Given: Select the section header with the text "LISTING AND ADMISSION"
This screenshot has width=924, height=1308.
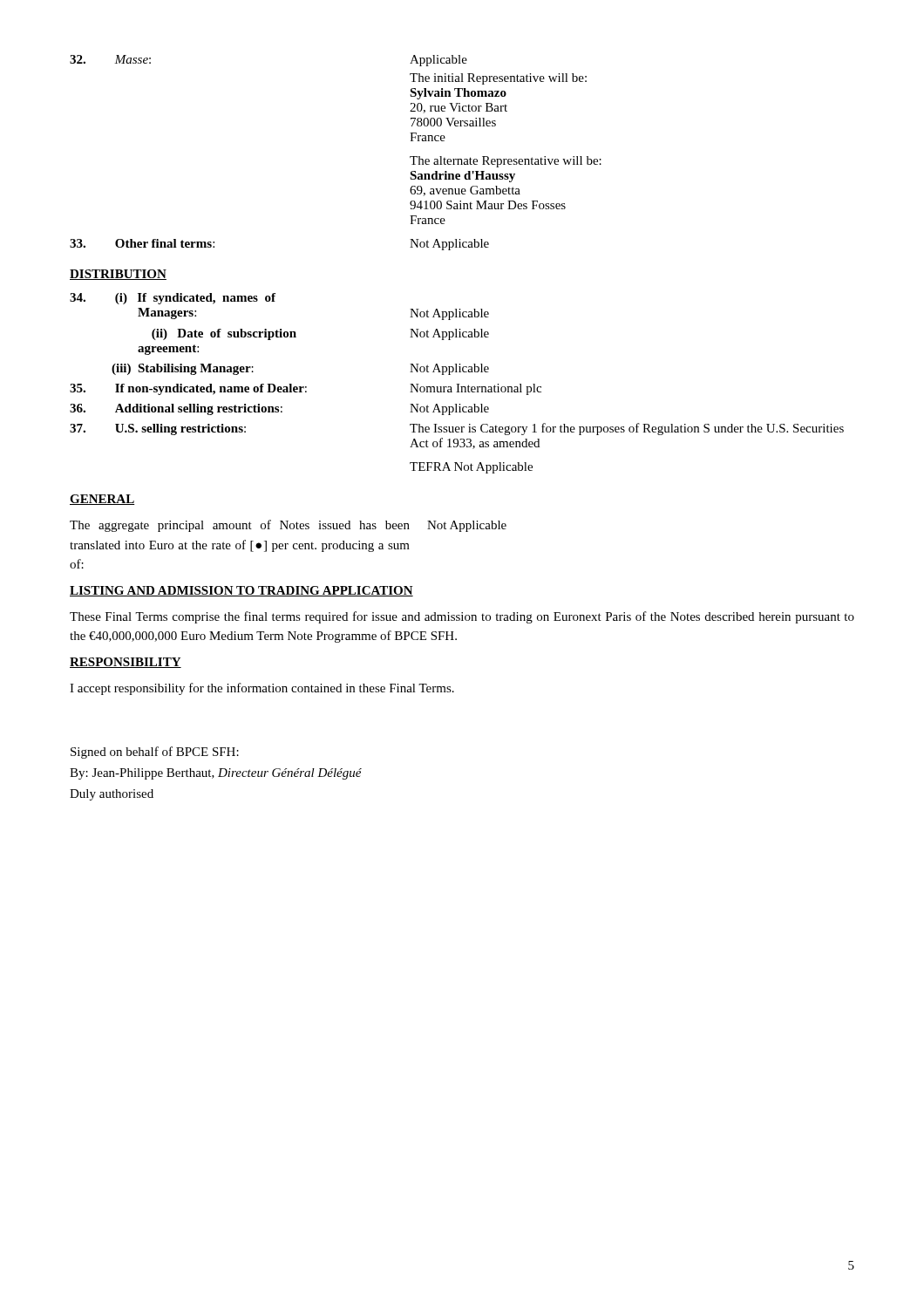Looking at the screenshot, I should (x=241, y=590).
